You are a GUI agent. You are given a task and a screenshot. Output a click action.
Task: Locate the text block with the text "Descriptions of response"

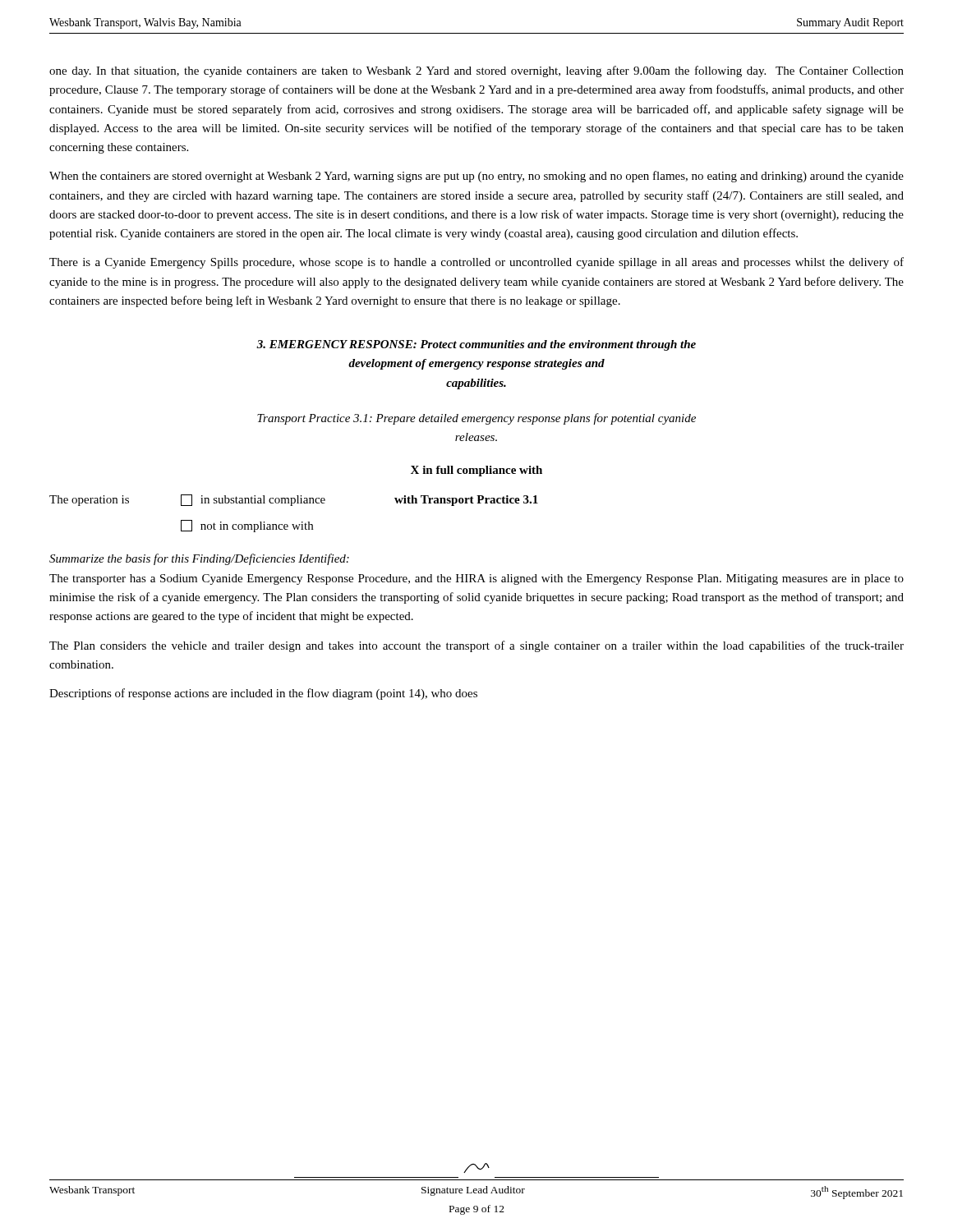(264, 693)
